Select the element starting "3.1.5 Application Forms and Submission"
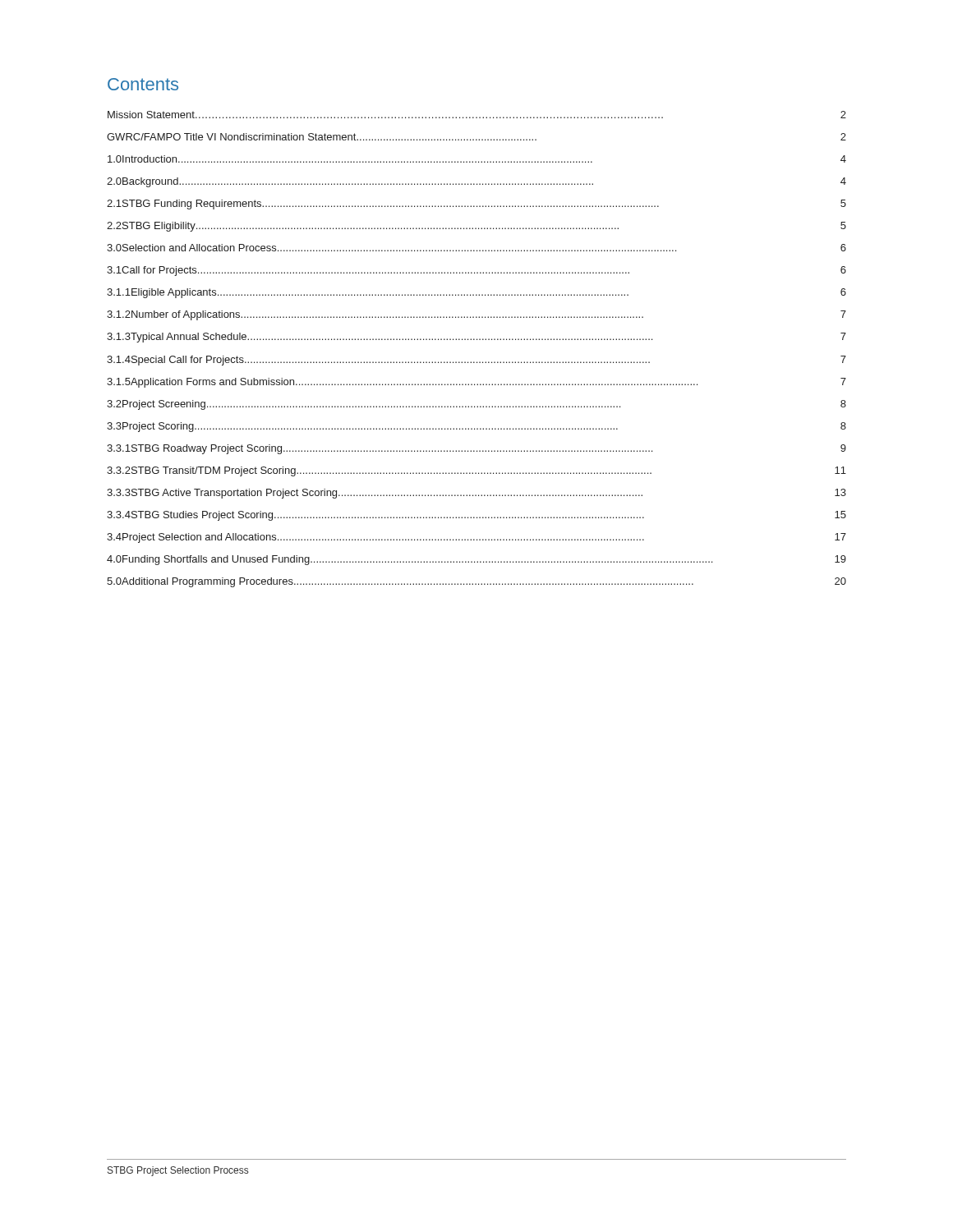 [476, 382]
